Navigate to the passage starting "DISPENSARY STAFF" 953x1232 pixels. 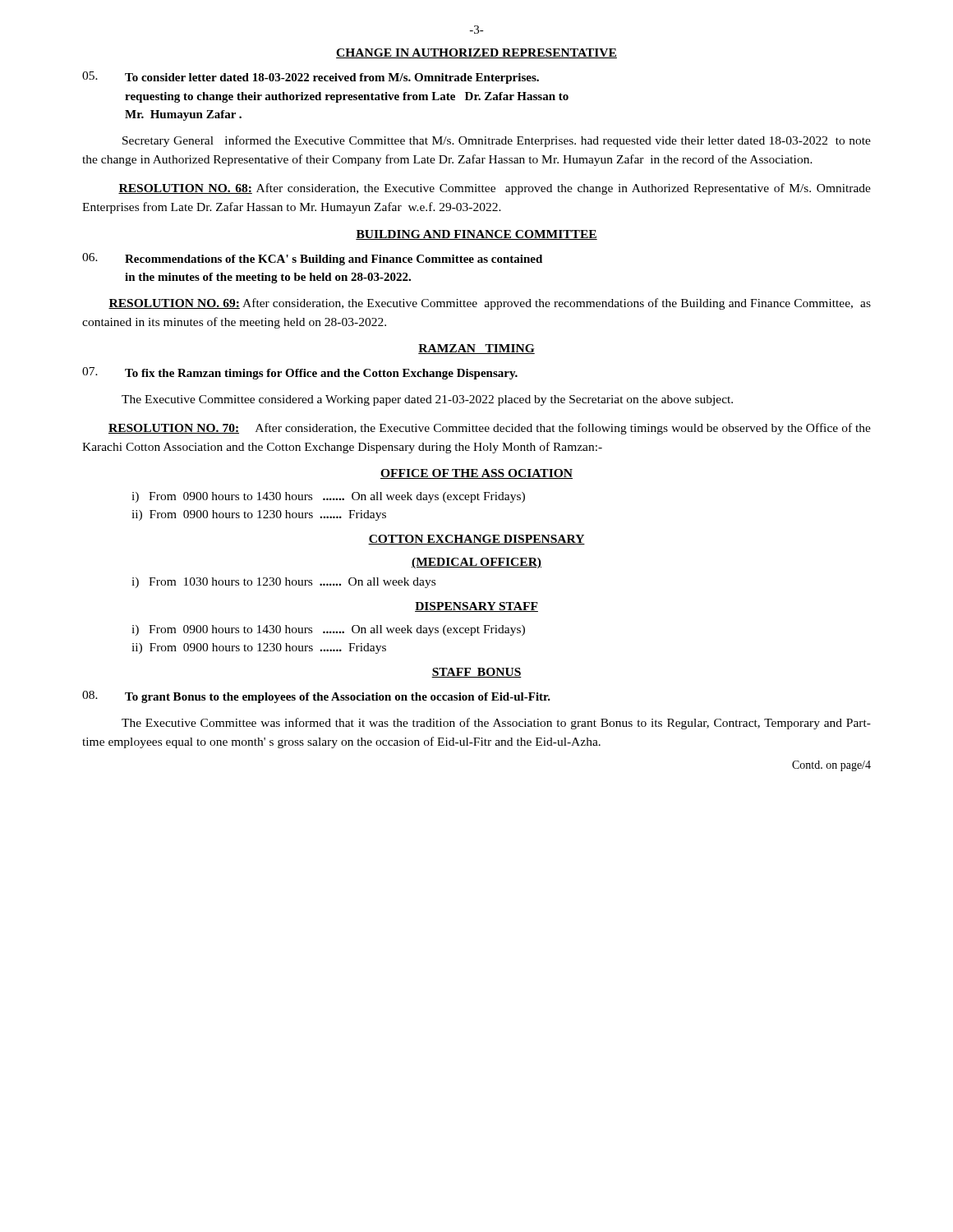(476, 606)
